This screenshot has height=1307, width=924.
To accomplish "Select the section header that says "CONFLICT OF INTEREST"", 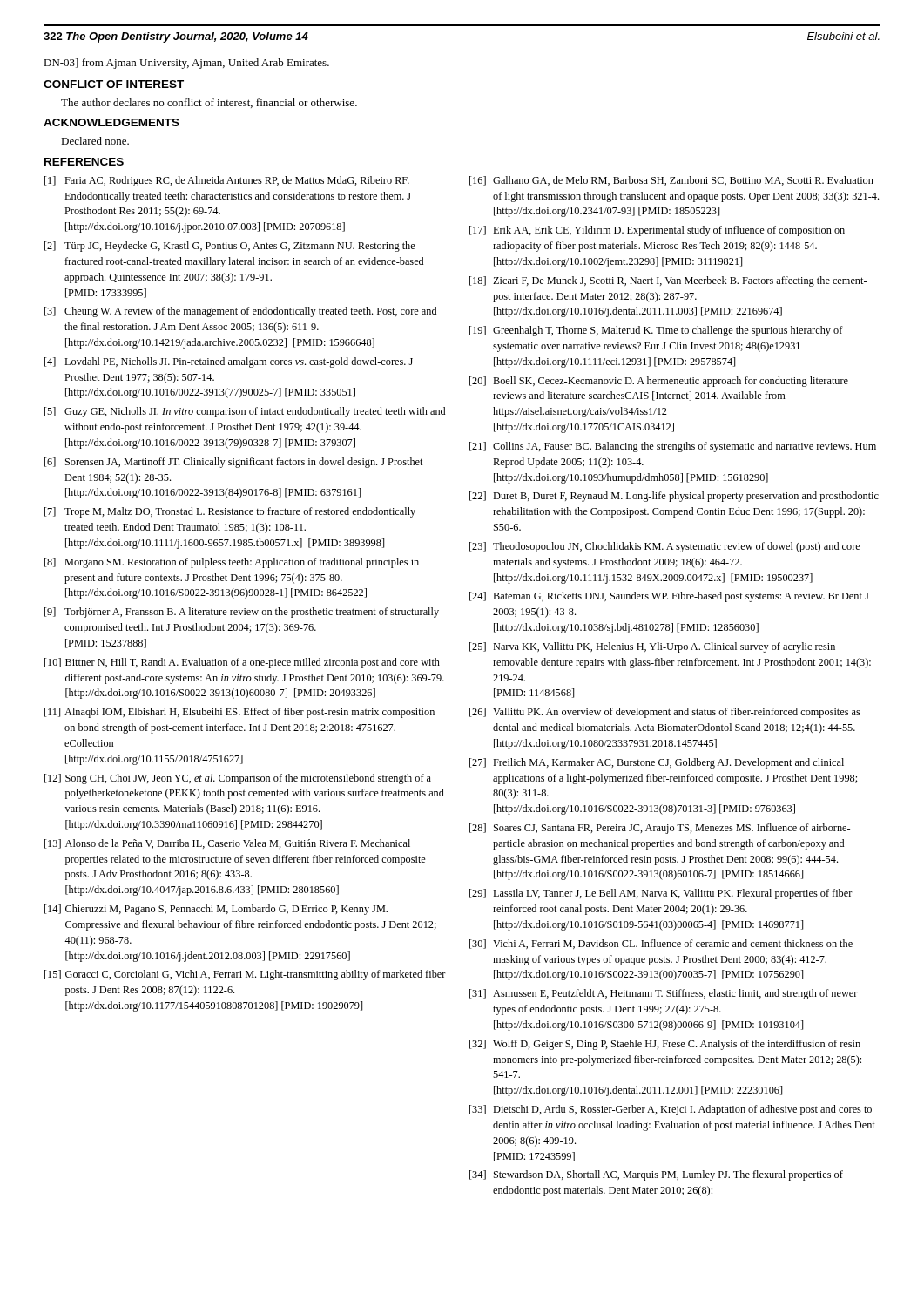I will (114, 84).
